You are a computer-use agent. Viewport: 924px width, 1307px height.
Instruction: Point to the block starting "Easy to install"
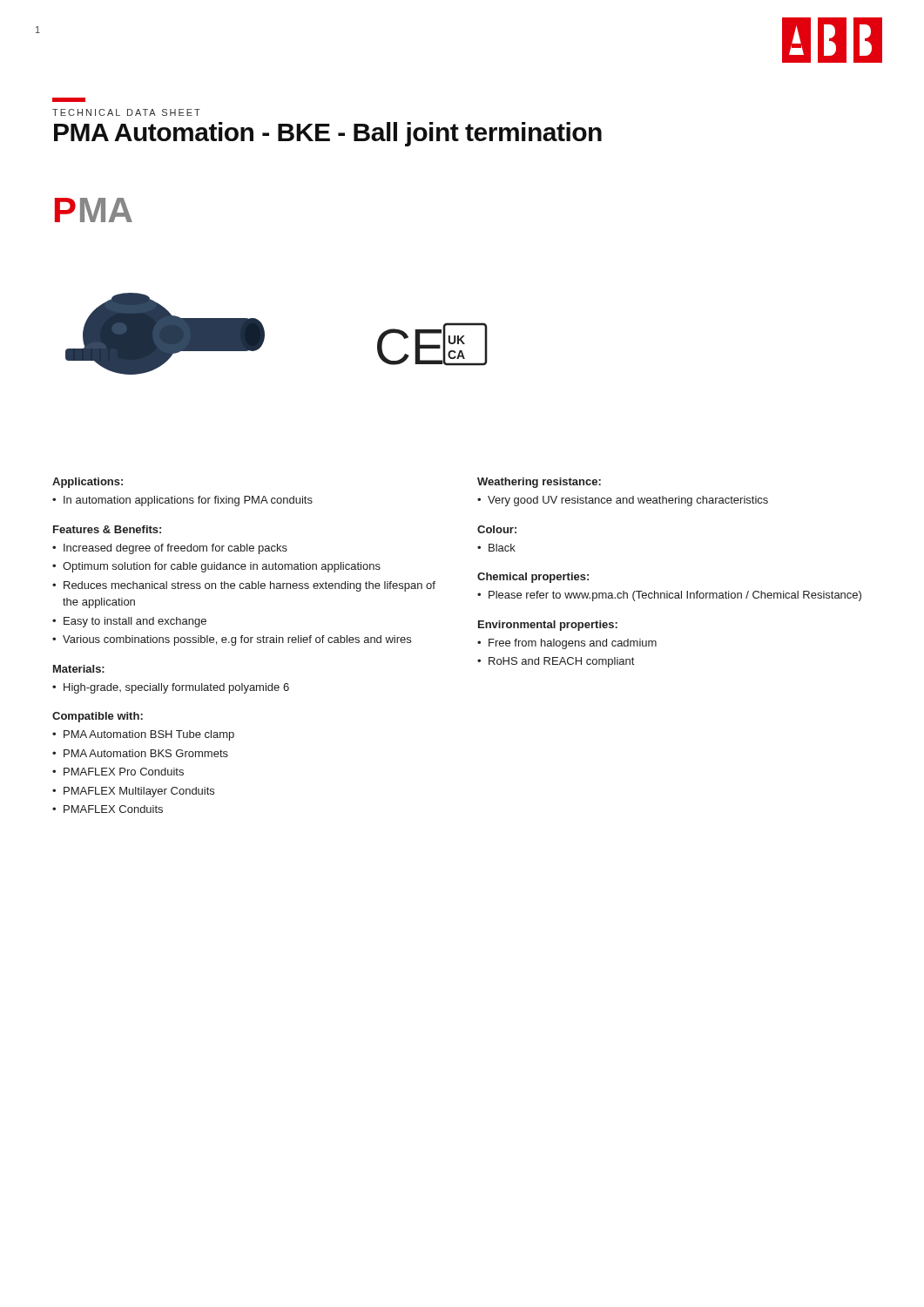pyautogui.click(x=135, y=620)
